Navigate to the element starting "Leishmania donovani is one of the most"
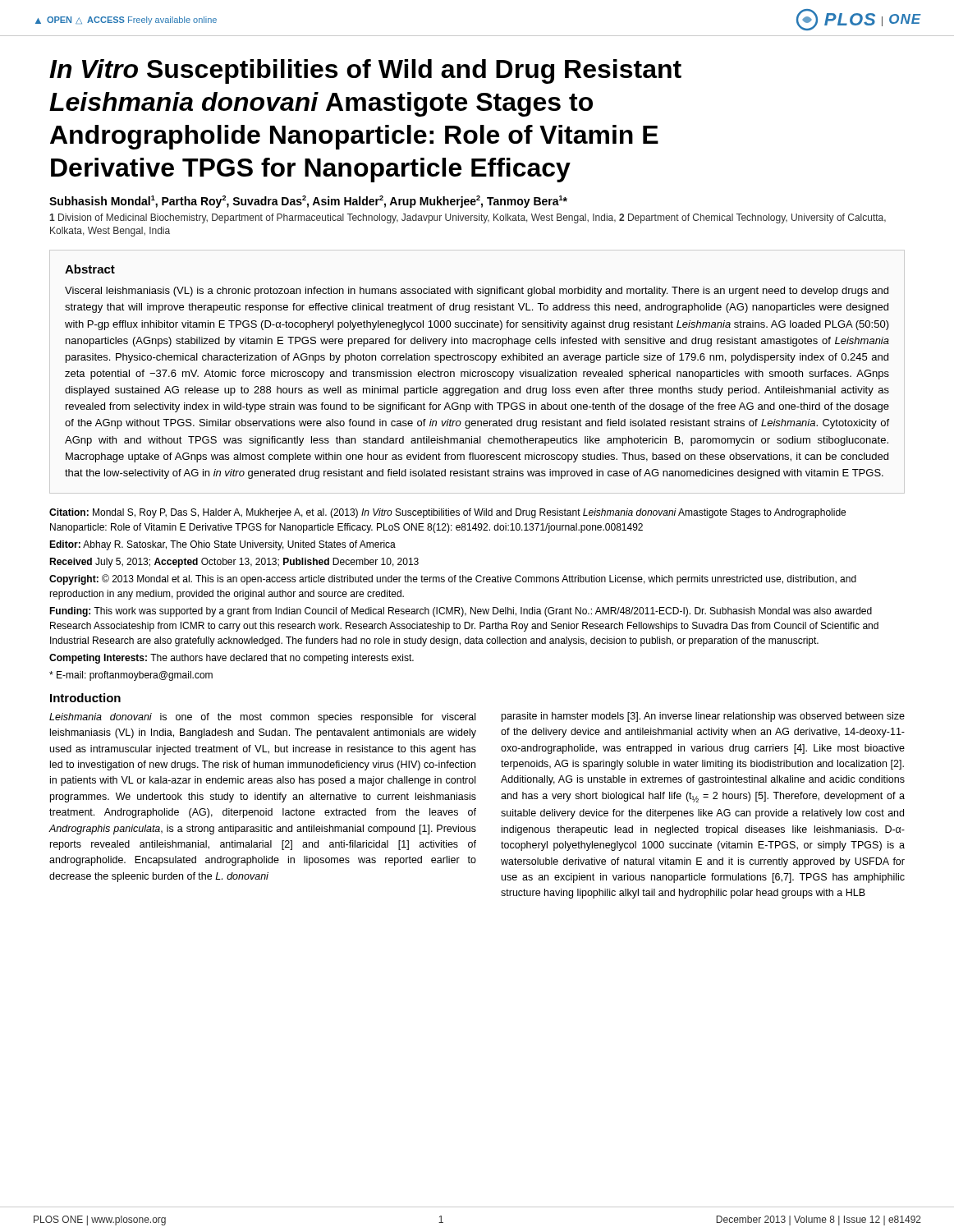 click(x=263, y=797)
